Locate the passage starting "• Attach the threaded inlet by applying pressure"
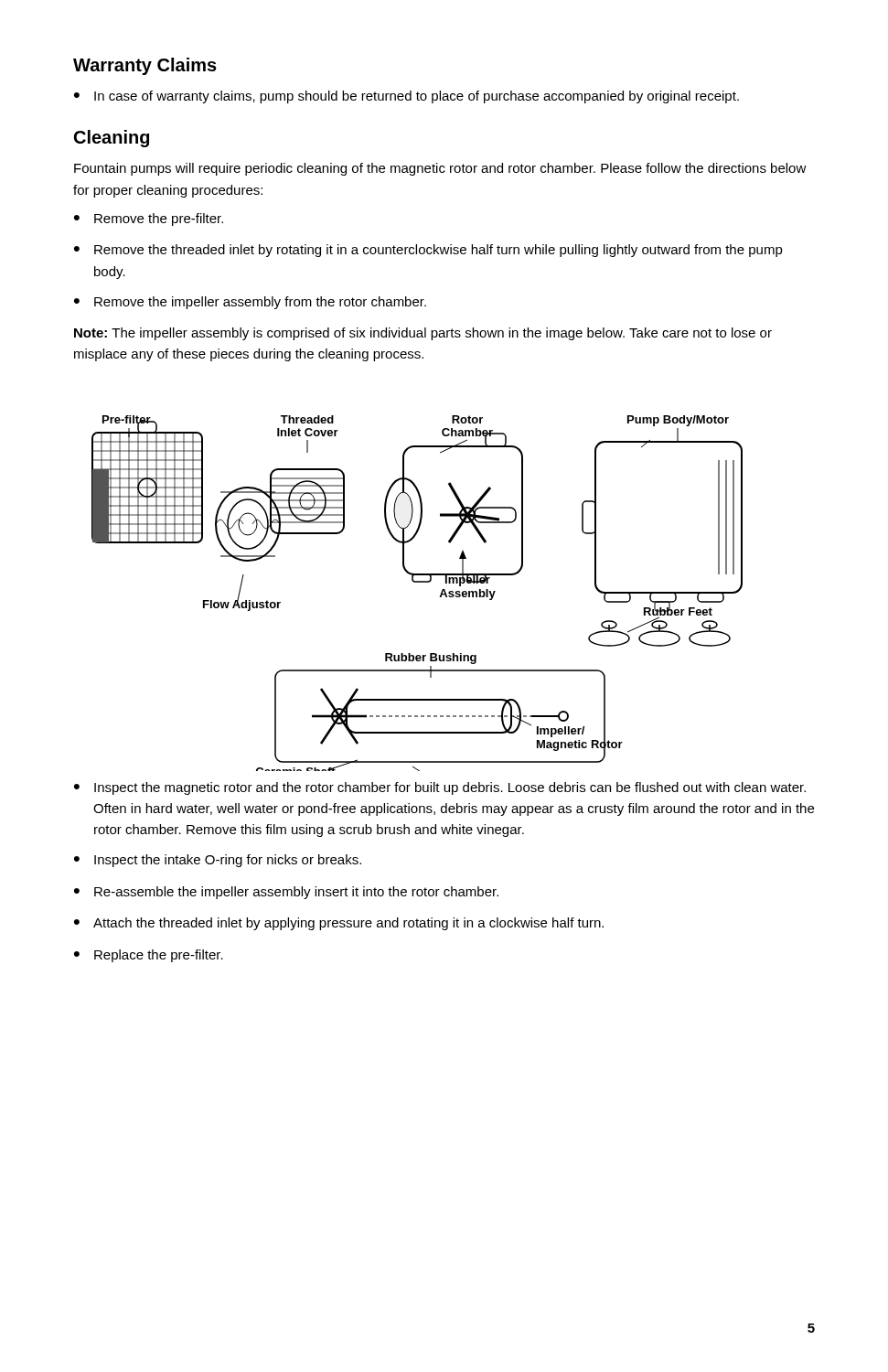 (x=444, y=923)
